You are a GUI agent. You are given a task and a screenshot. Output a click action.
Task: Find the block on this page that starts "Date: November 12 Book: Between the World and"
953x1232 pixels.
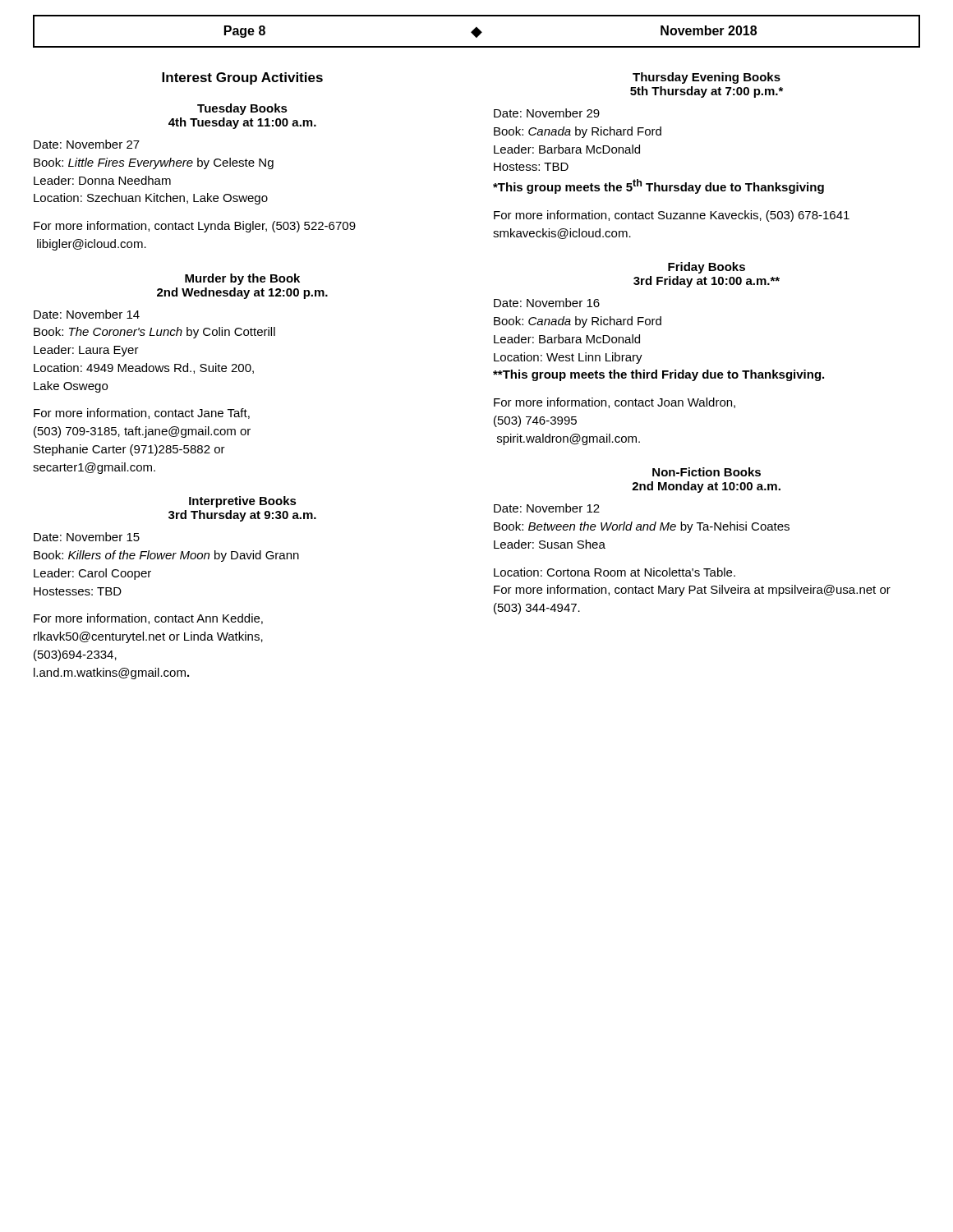[x=641, y=526]
